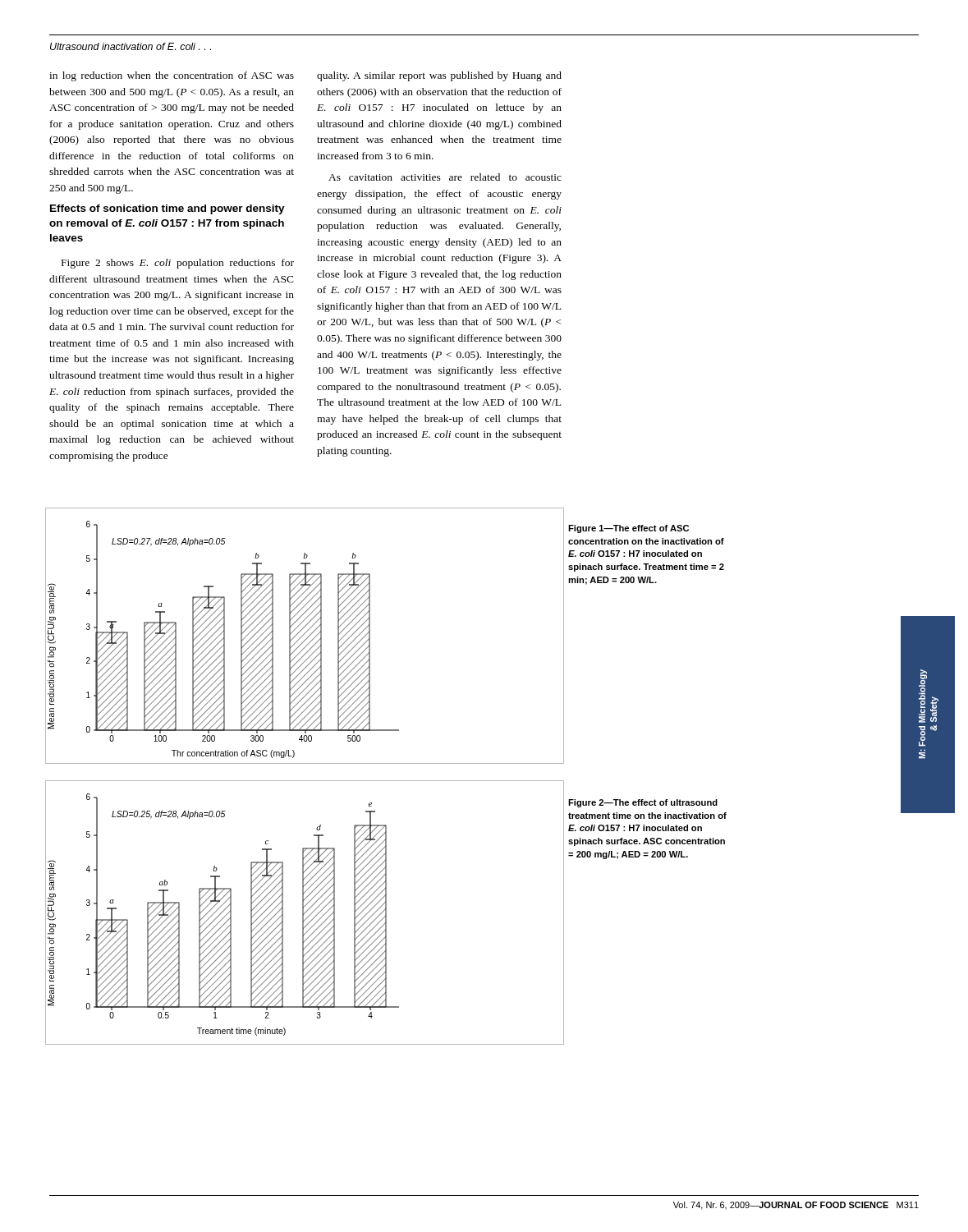Locate the block of text that opens with "quality. A similar report was published by"
The image size is (968, 1232).
[x=439, y=263]
